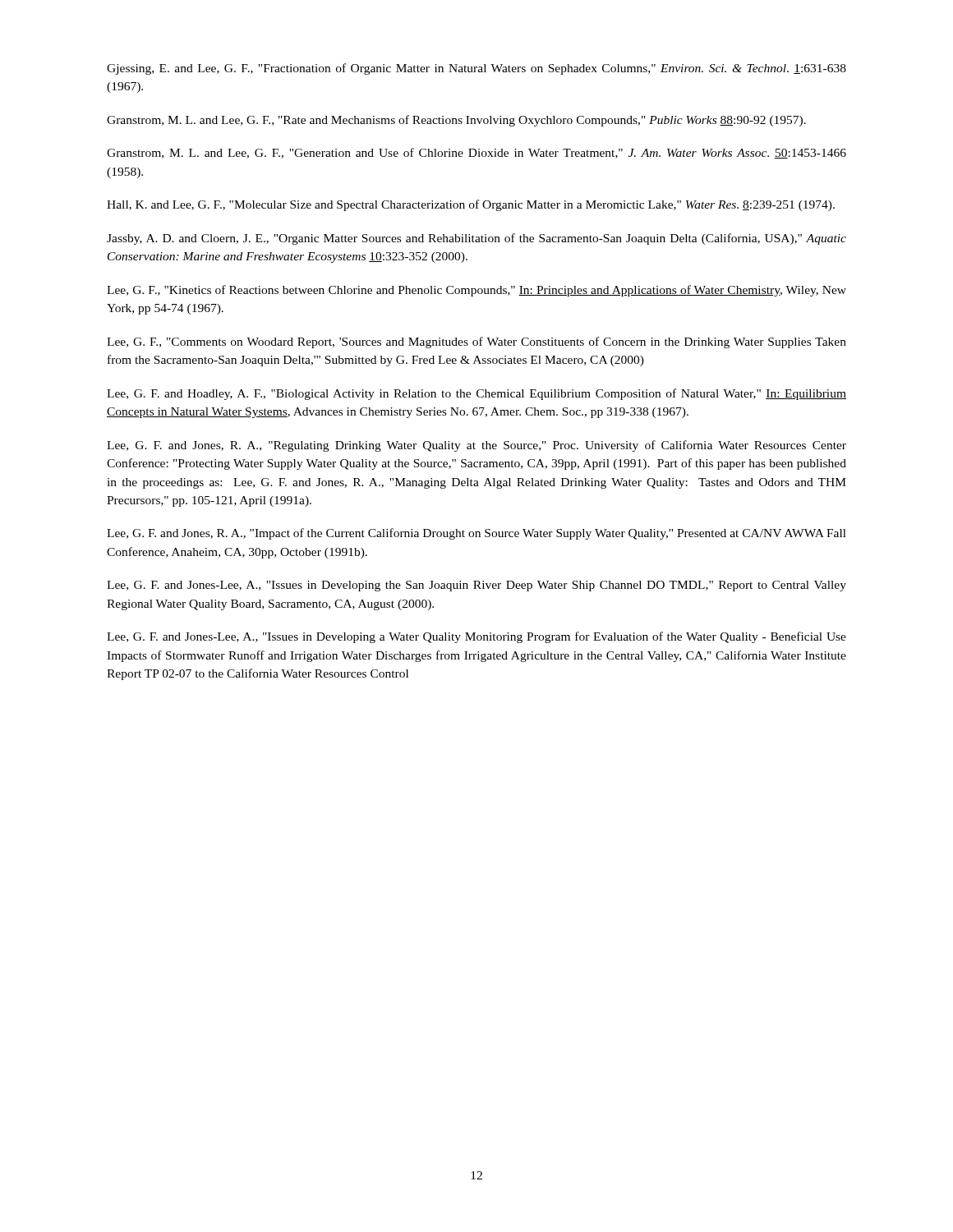Locate the list item containing "Jassby, A. D."

pyautogui.click(x=476, y=247)
